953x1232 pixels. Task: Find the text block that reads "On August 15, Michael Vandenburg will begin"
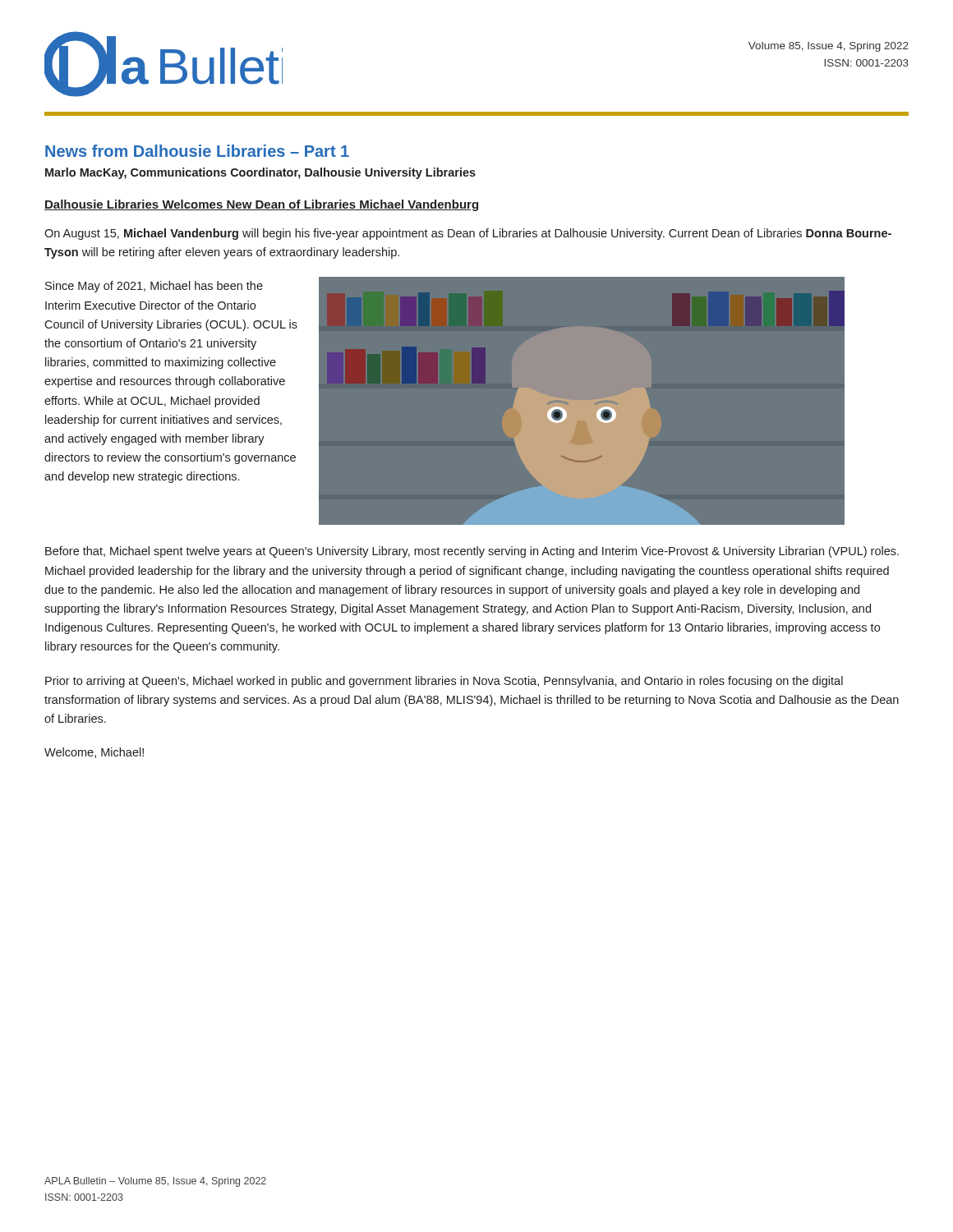[476, 243]
